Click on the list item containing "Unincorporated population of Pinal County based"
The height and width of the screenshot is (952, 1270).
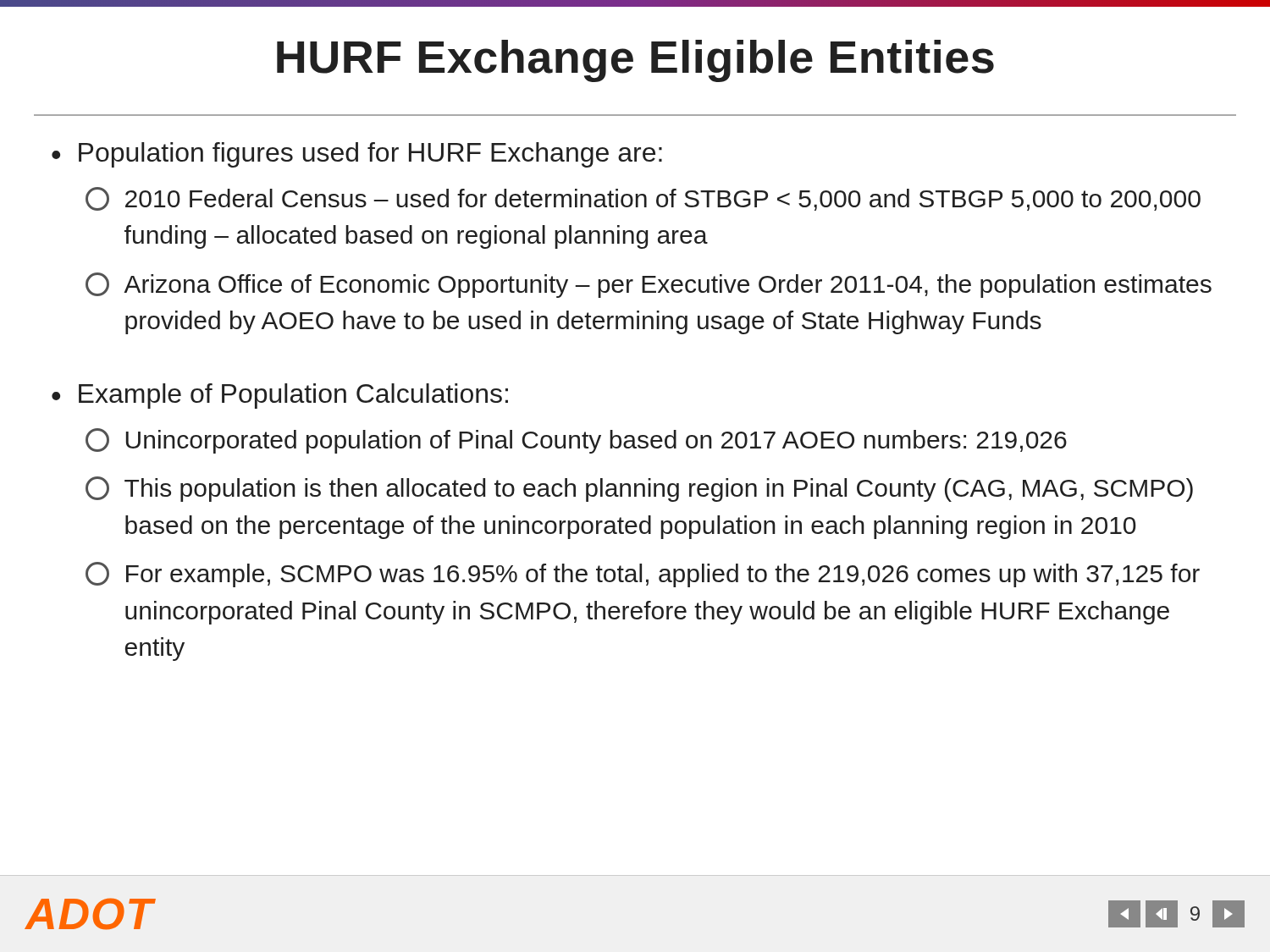coord(576,439)
